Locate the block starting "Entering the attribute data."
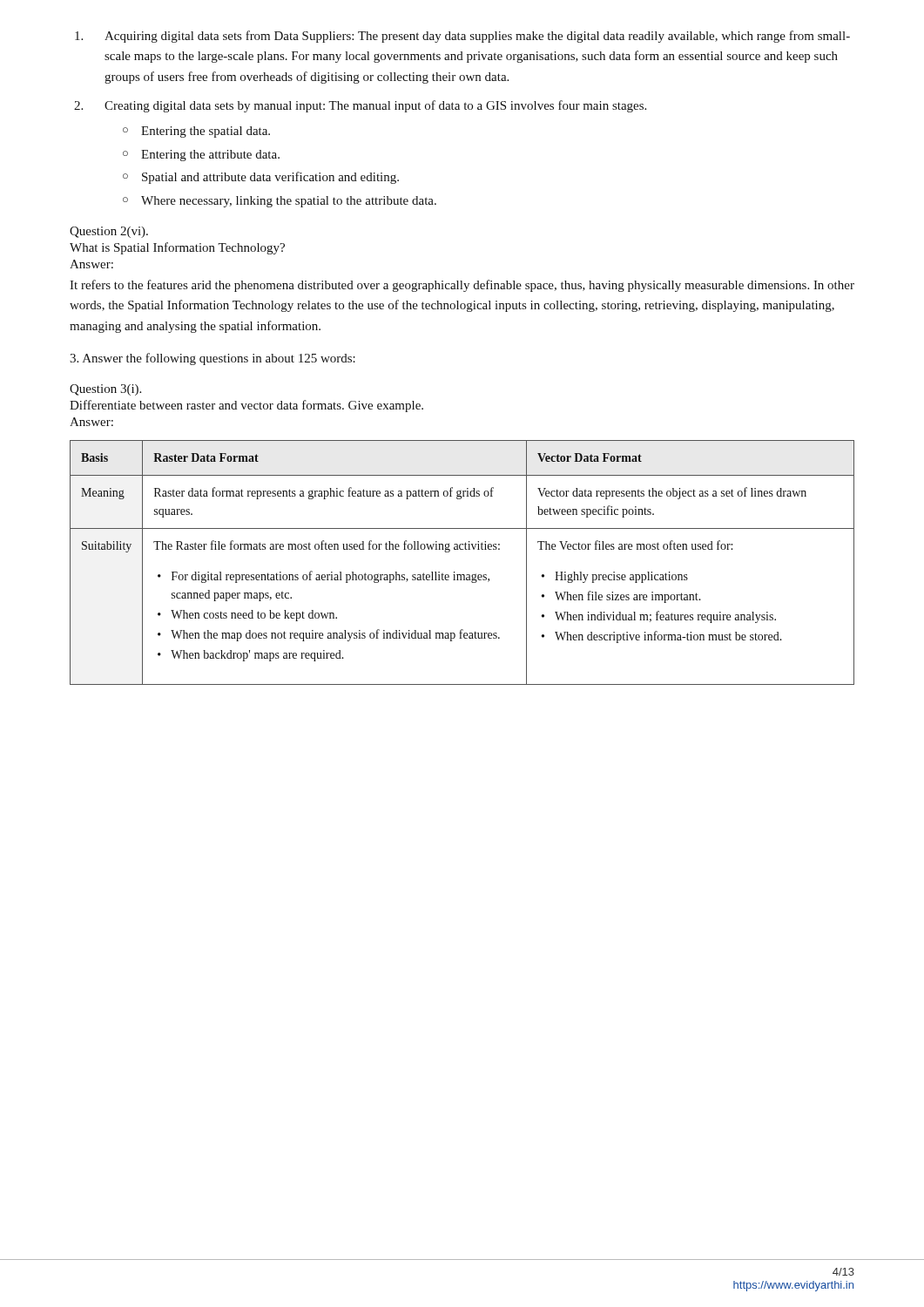 211,154
